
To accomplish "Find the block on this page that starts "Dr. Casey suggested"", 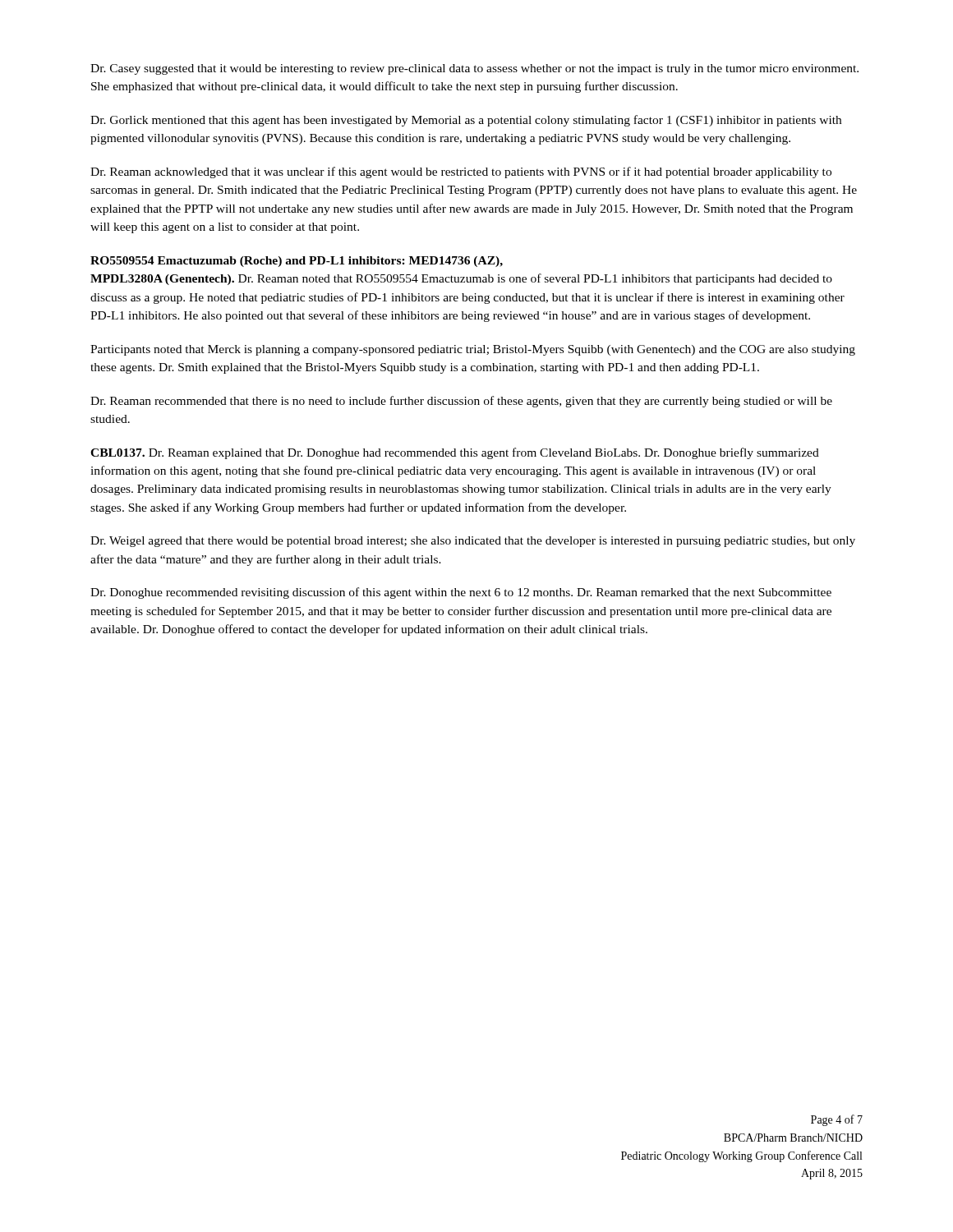I will [475, 77].
